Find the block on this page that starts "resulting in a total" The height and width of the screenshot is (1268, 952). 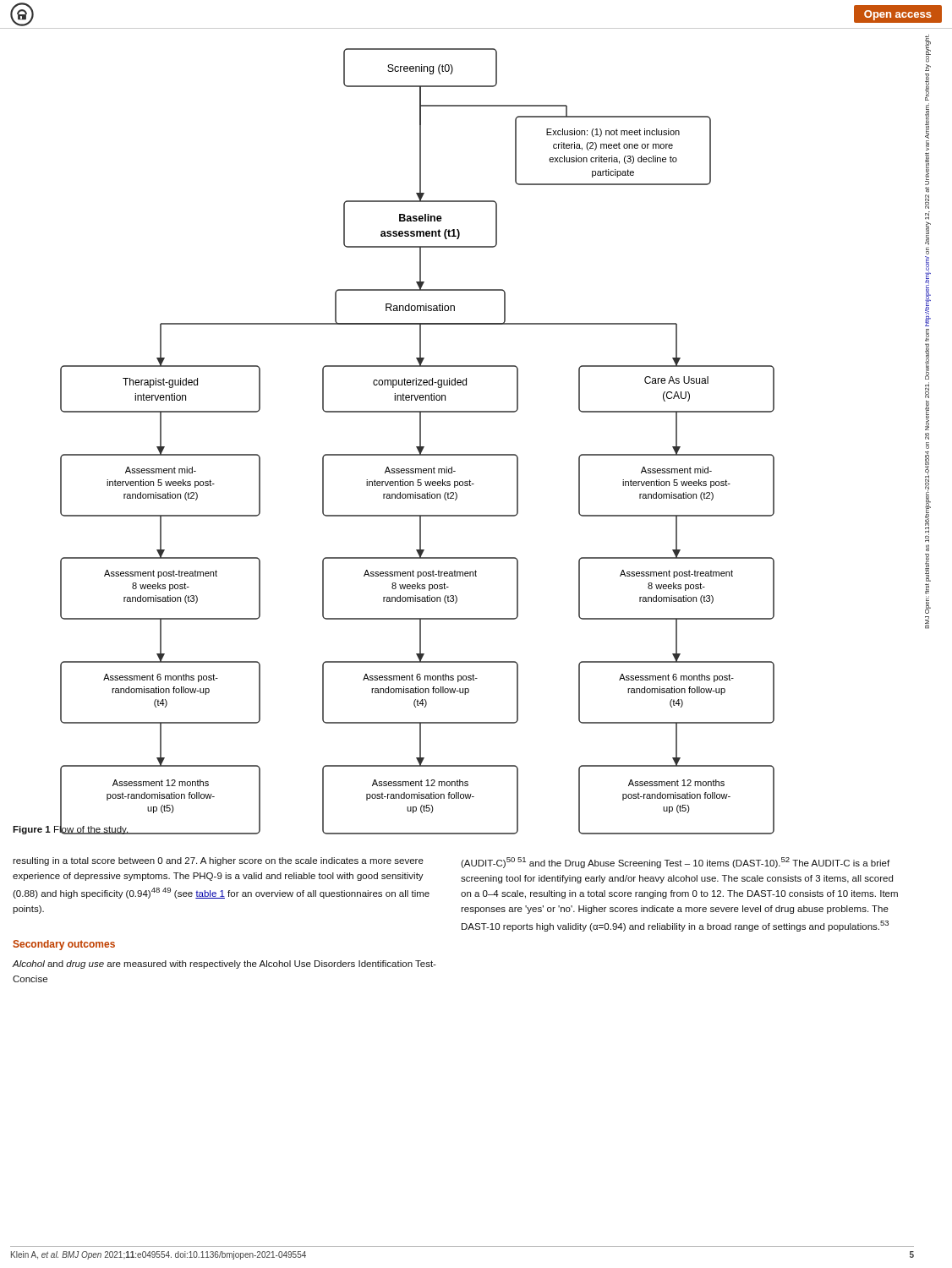tap(221, 884)
